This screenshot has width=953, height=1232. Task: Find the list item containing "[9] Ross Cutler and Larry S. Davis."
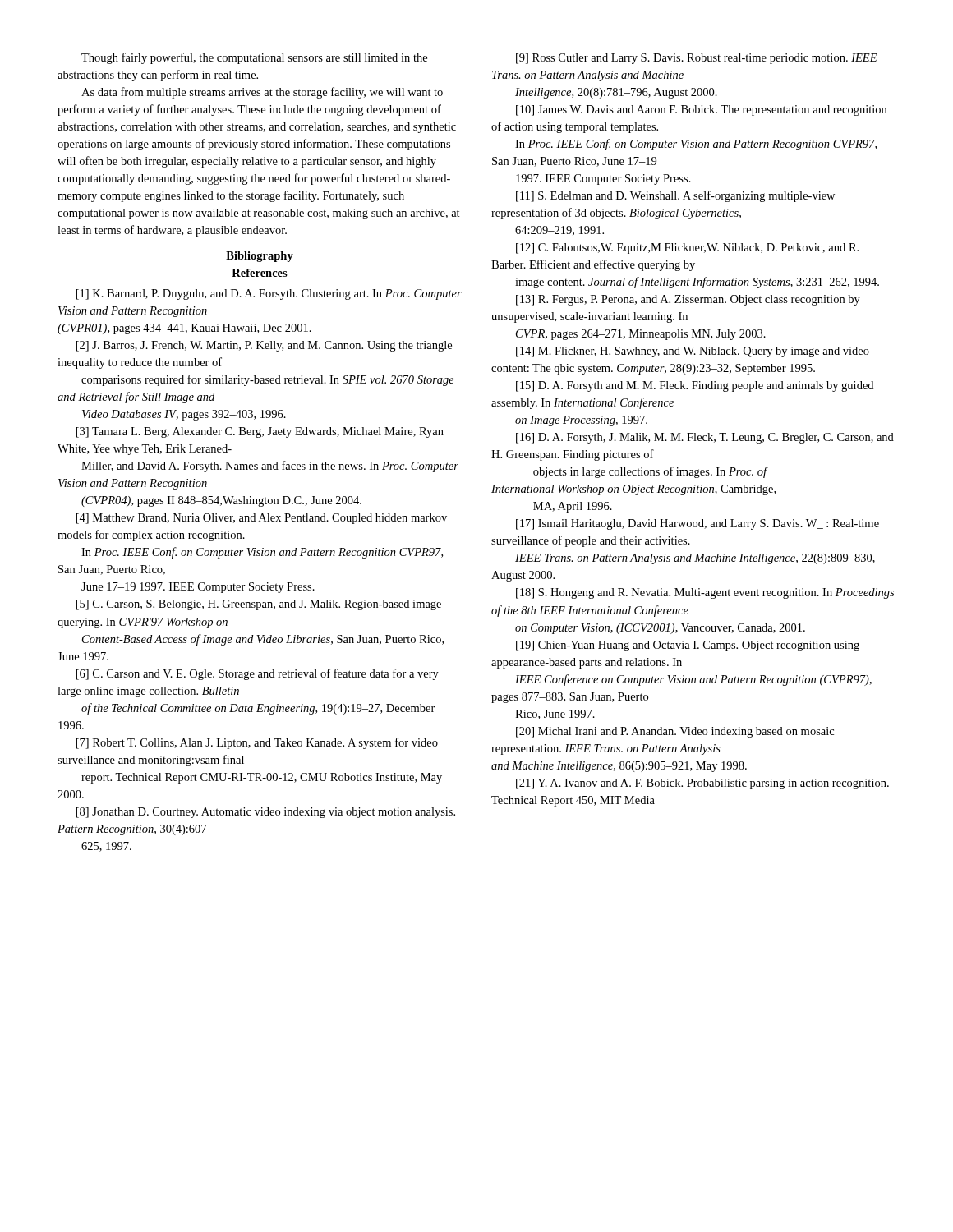click(x=693, y=429)
